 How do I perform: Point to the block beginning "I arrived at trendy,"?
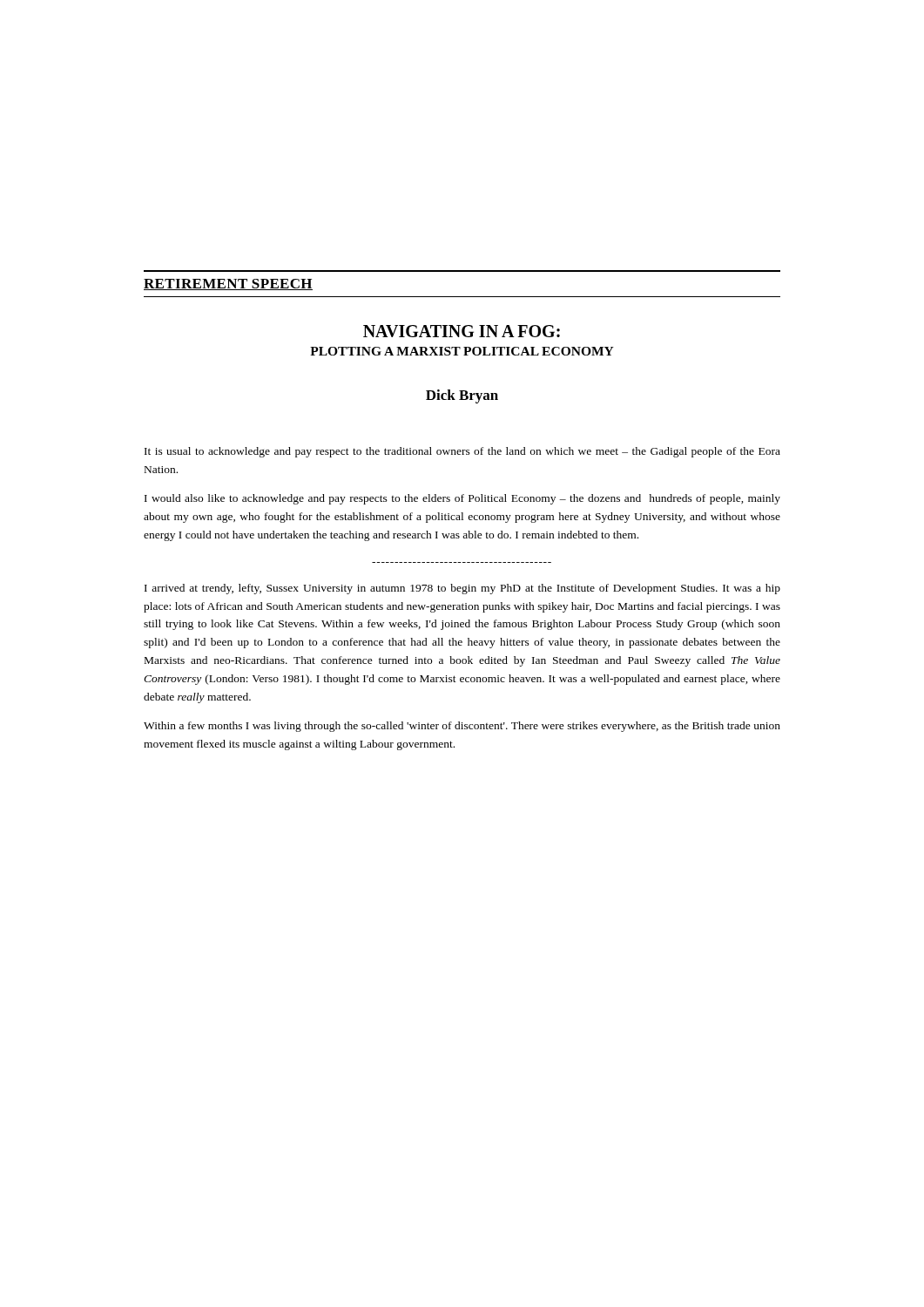pyautogui.click(x=462, y=642)
